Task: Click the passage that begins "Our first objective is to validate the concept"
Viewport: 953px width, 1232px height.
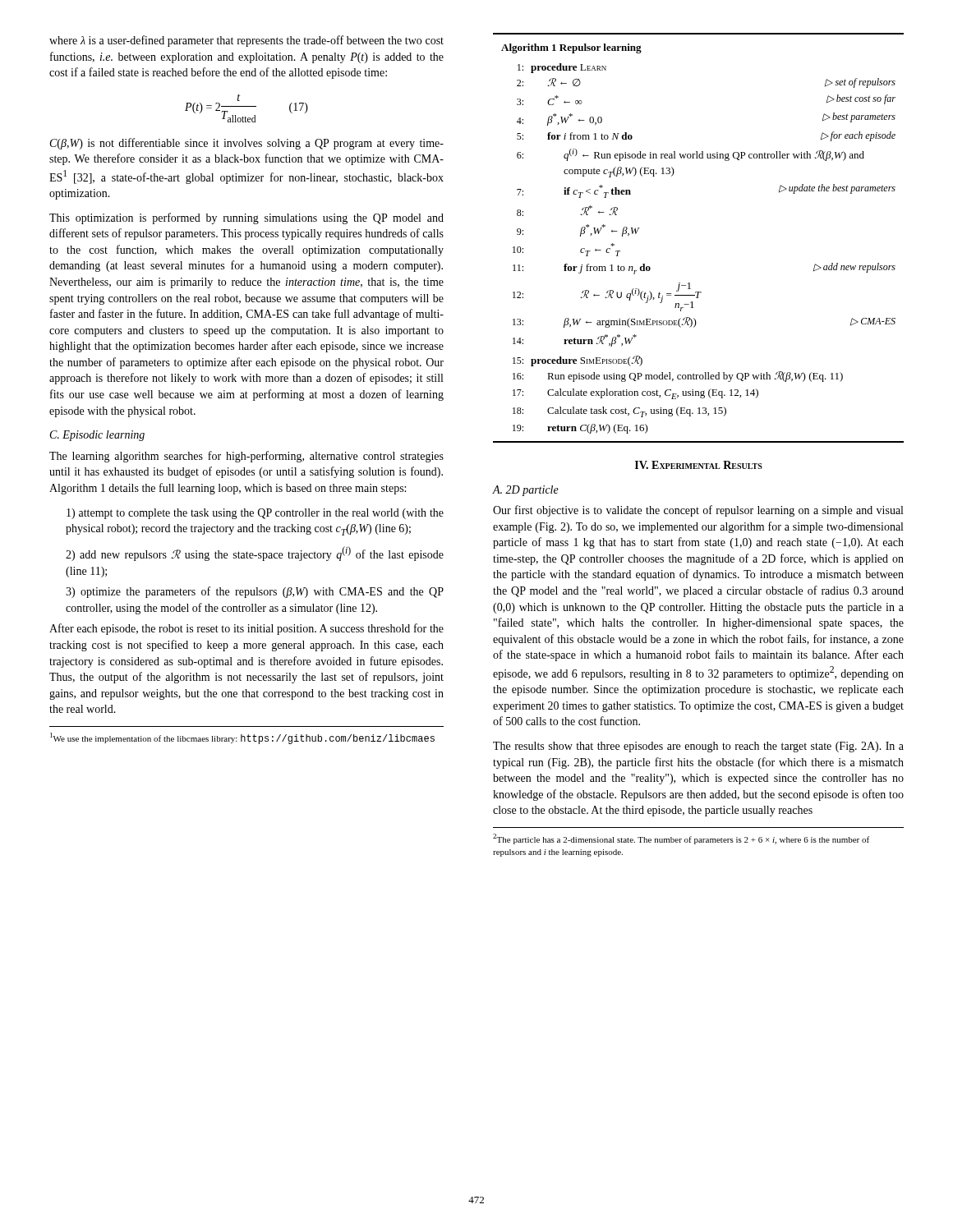Action: pos(698,616)
